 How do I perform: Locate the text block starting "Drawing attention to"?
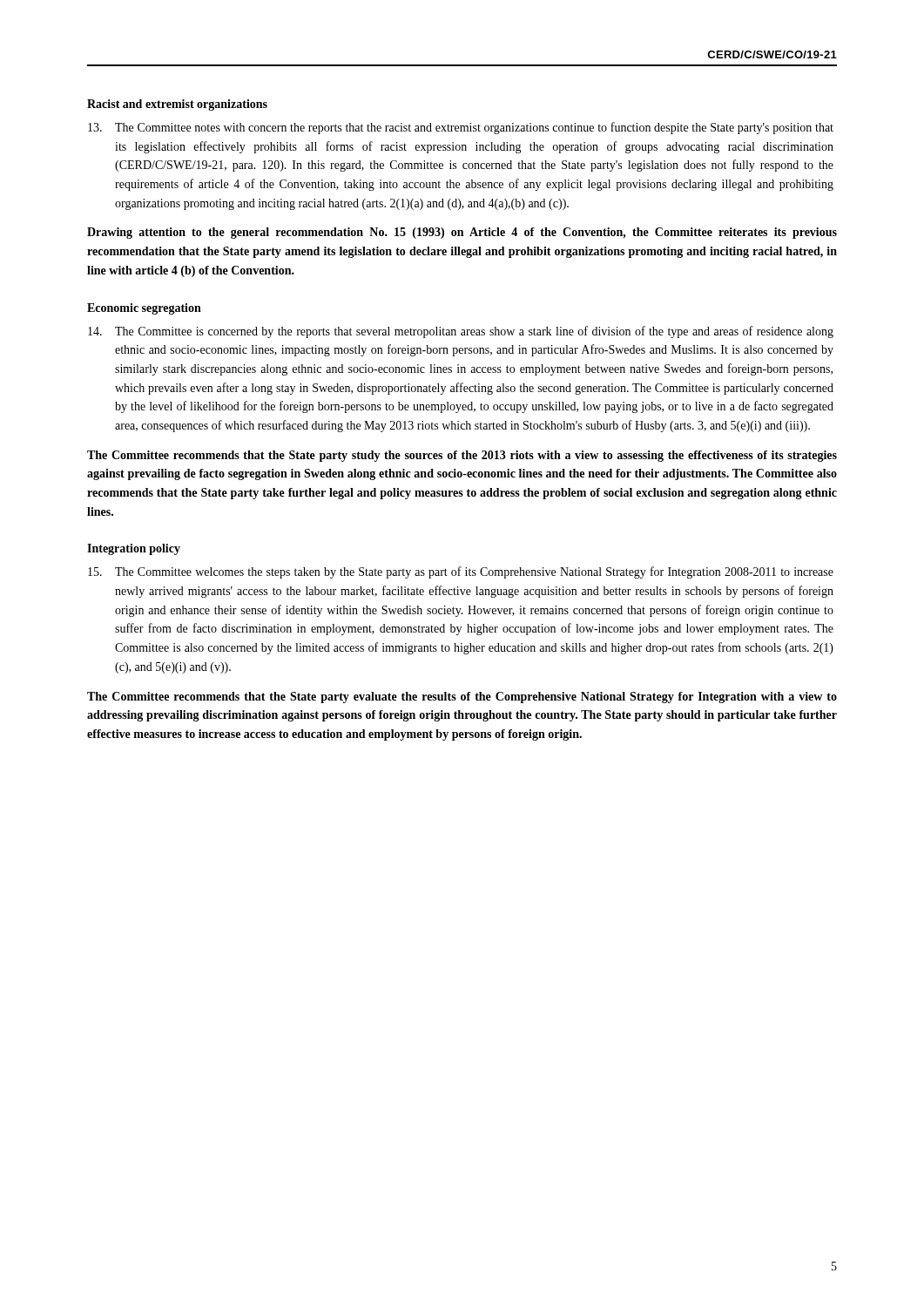462,252
